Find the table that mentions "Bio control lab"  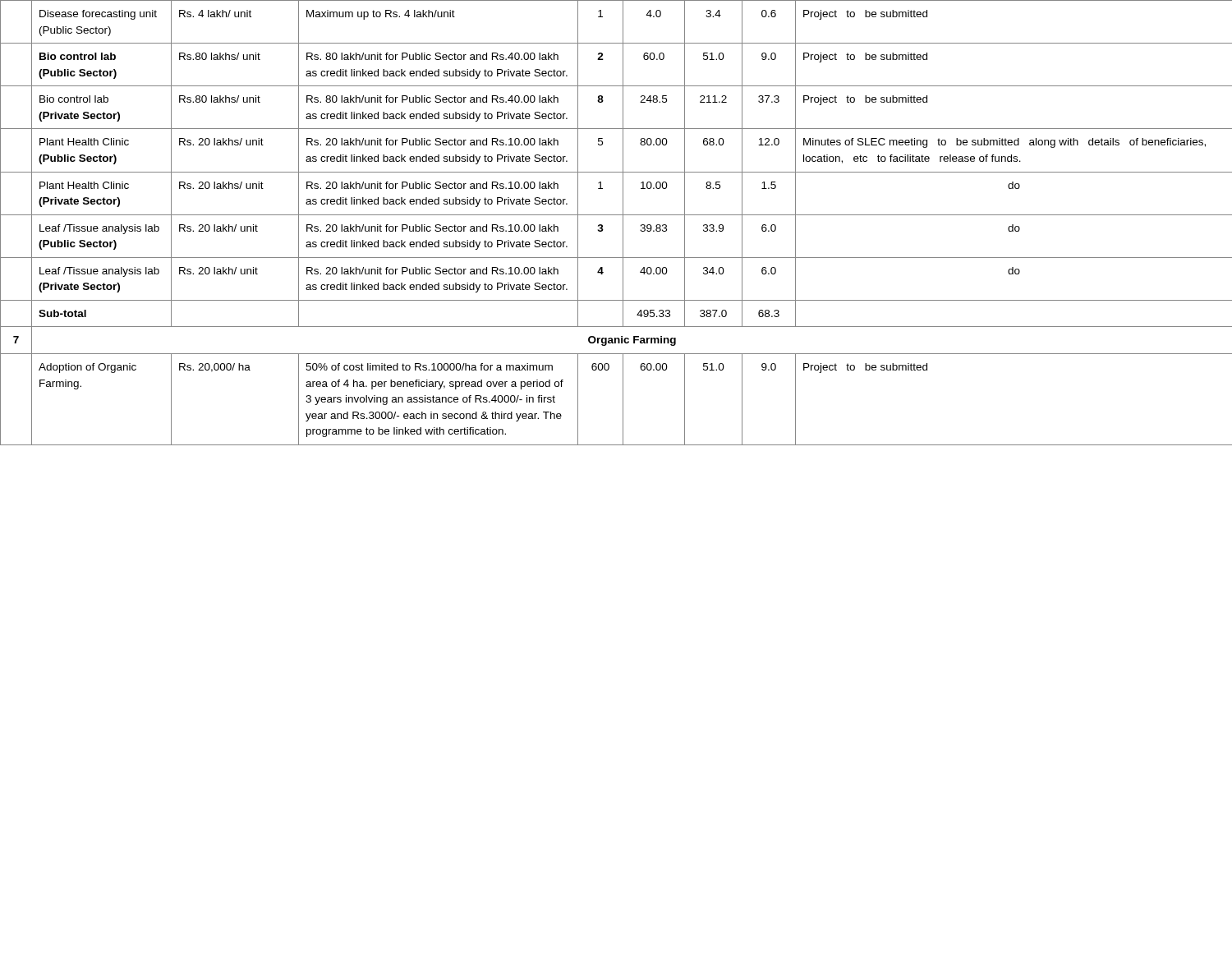616,223
